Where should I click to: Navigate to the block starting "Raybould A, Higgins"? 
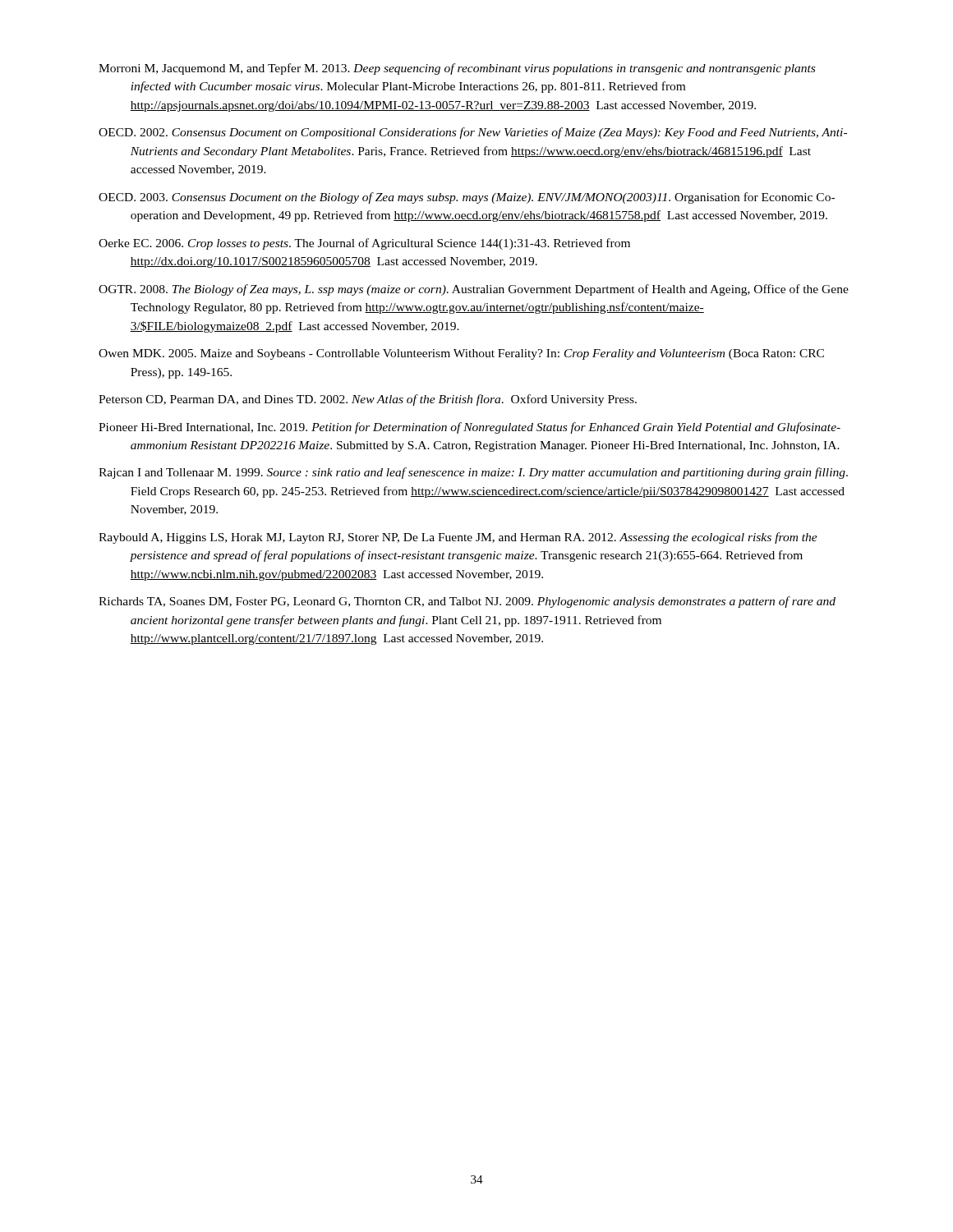coord(458,555)
